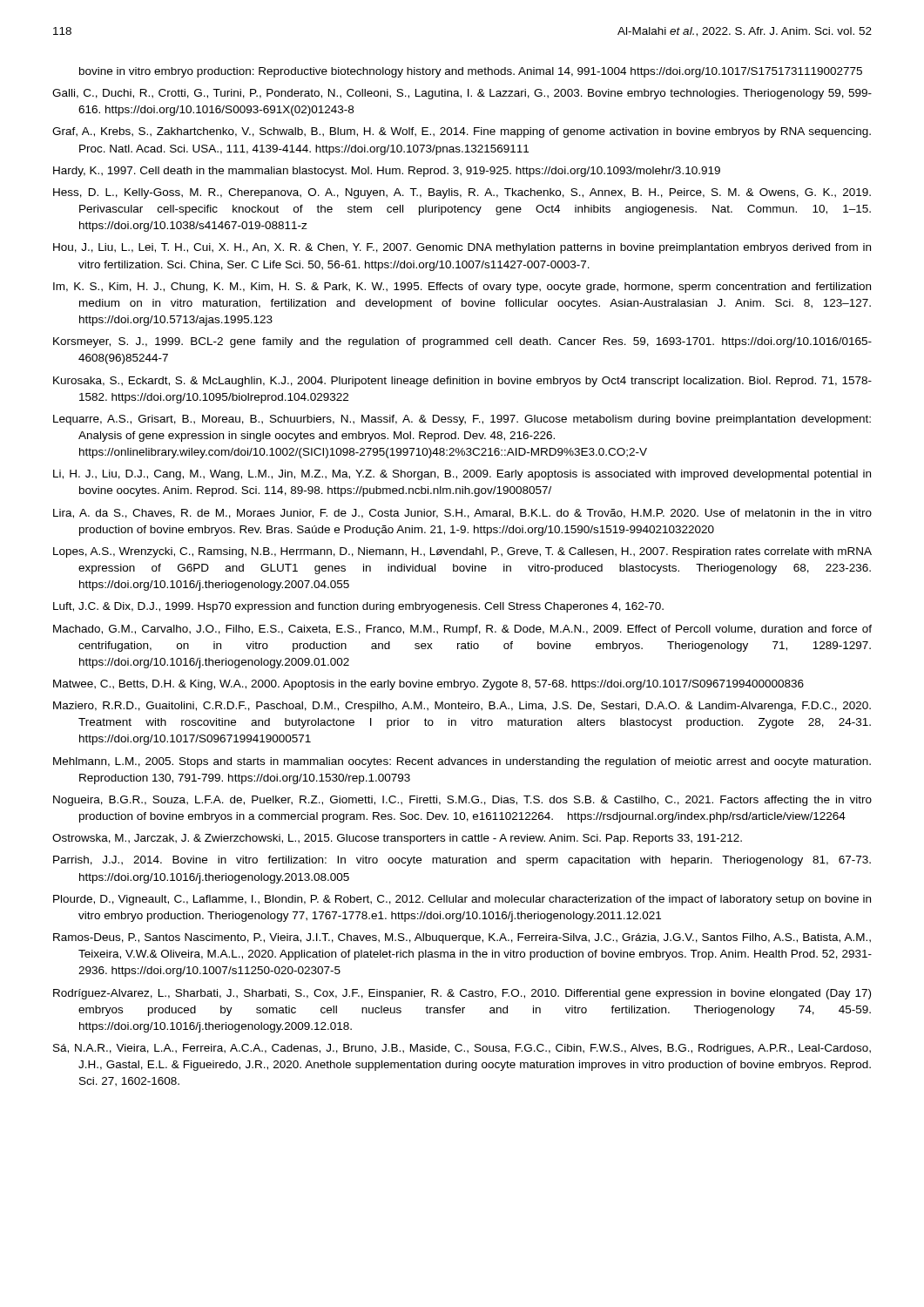Find the block on this page that starts "Hardy, K., 1997. Cell death in"
The height and width of the screenshot is (1307, 924).
point(386,170)
